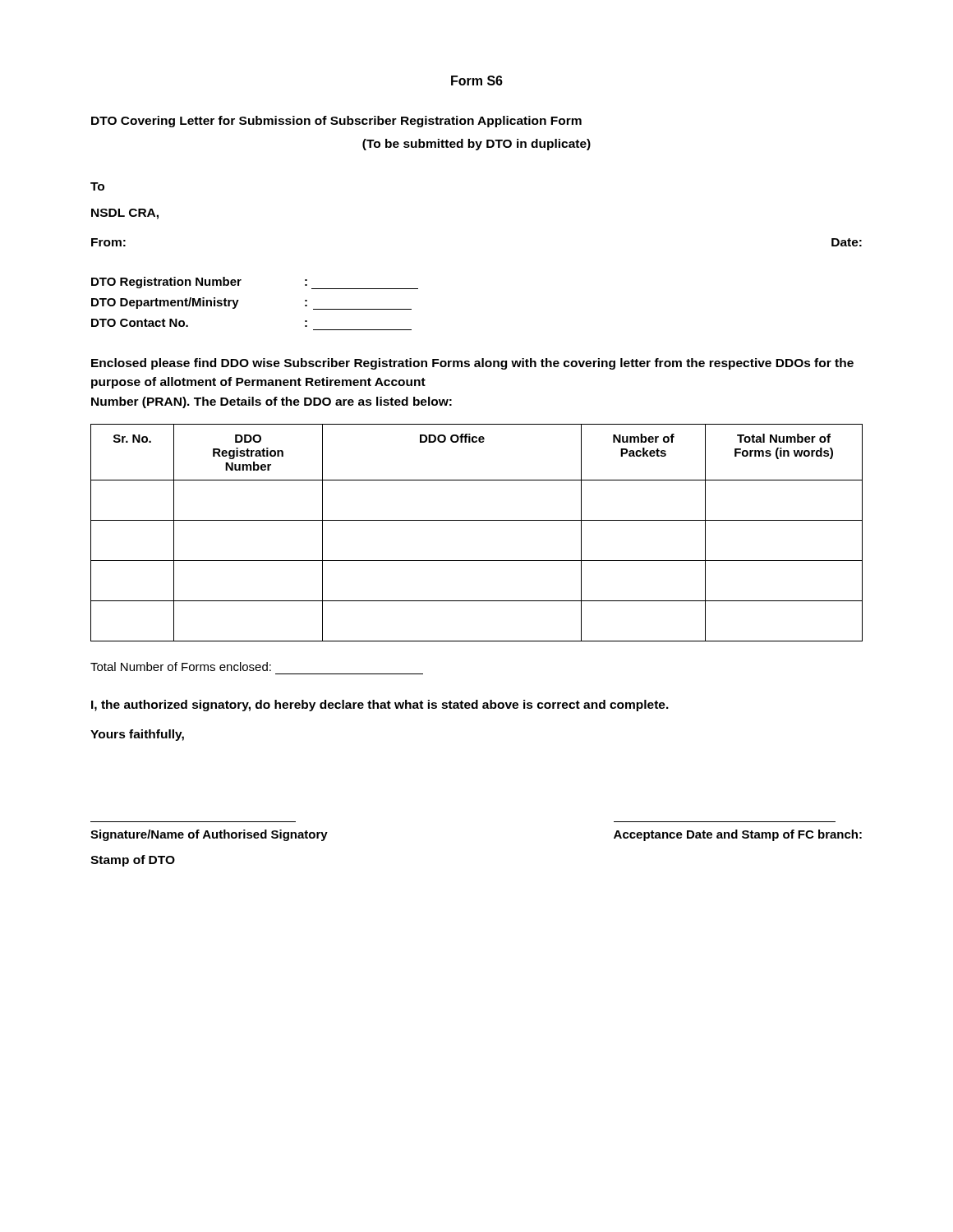This screenshot has height=1232, width=953.
Task: Locate the text with the text "Yours faithfully,"
Action: pyautogui.click(x=138, y=734)
